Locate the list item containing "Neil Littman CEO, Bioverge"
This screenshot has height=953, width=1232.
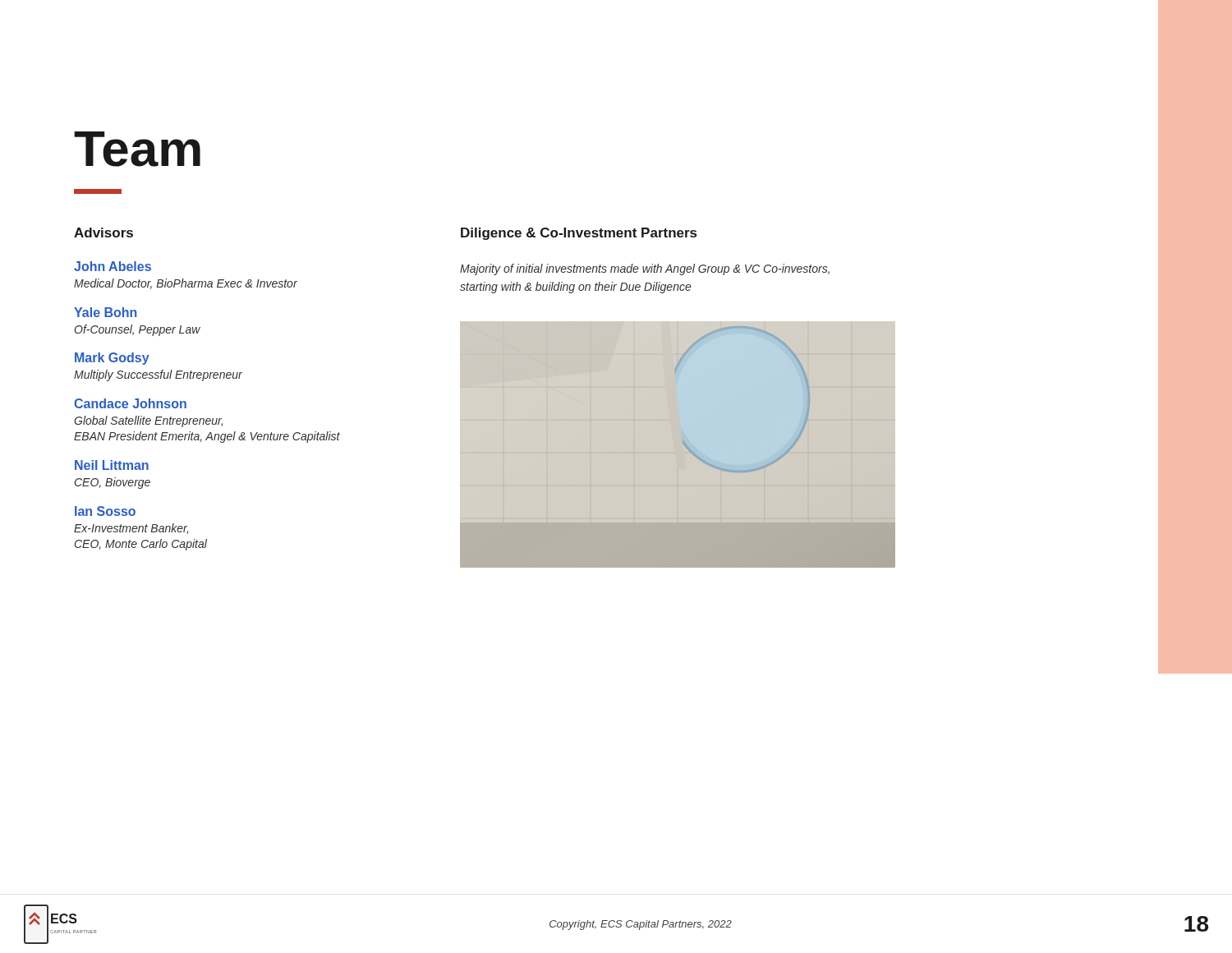112,465
